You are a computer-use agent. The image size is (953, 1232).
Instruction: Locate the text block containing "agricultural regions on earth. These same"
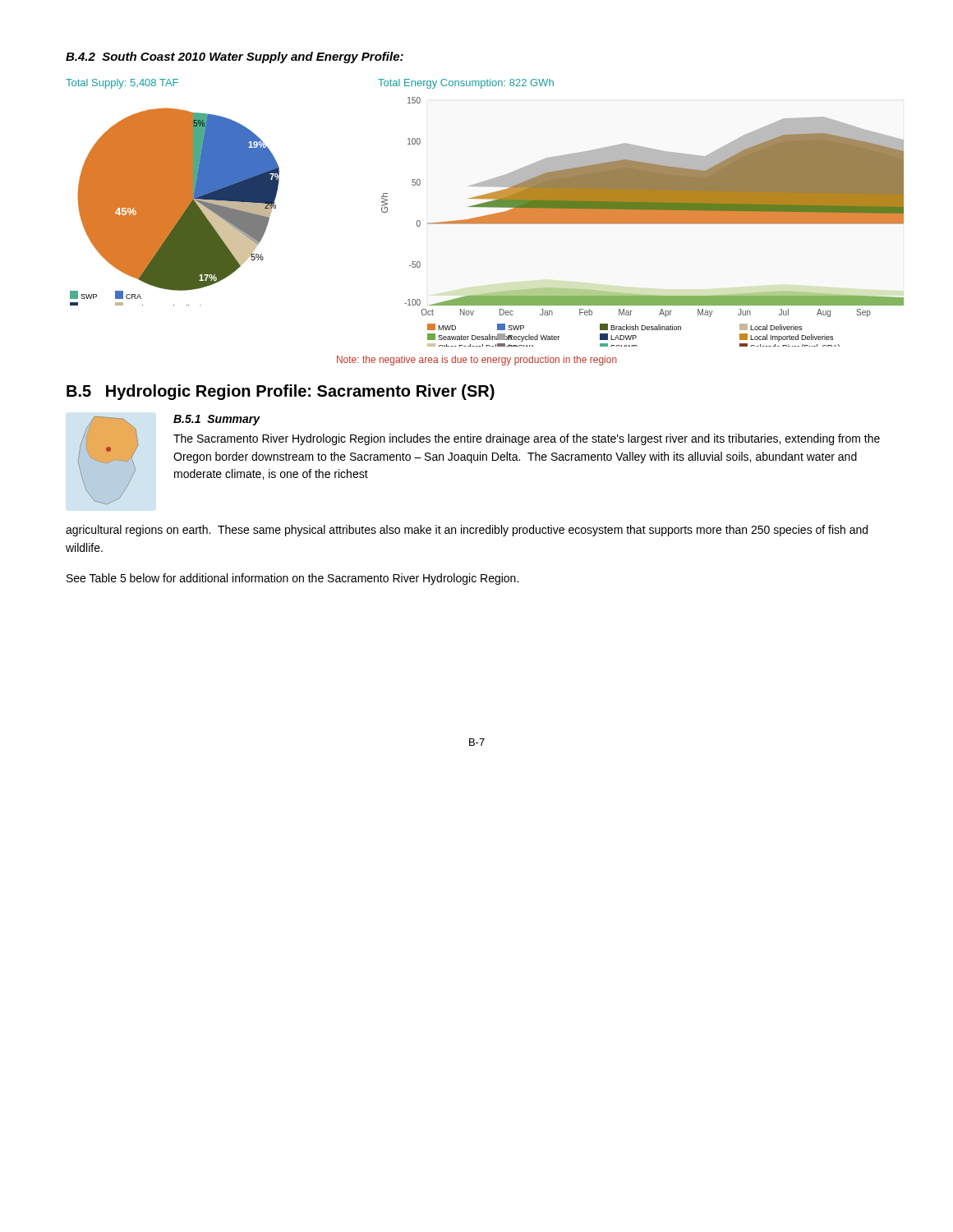coord(467,539)
